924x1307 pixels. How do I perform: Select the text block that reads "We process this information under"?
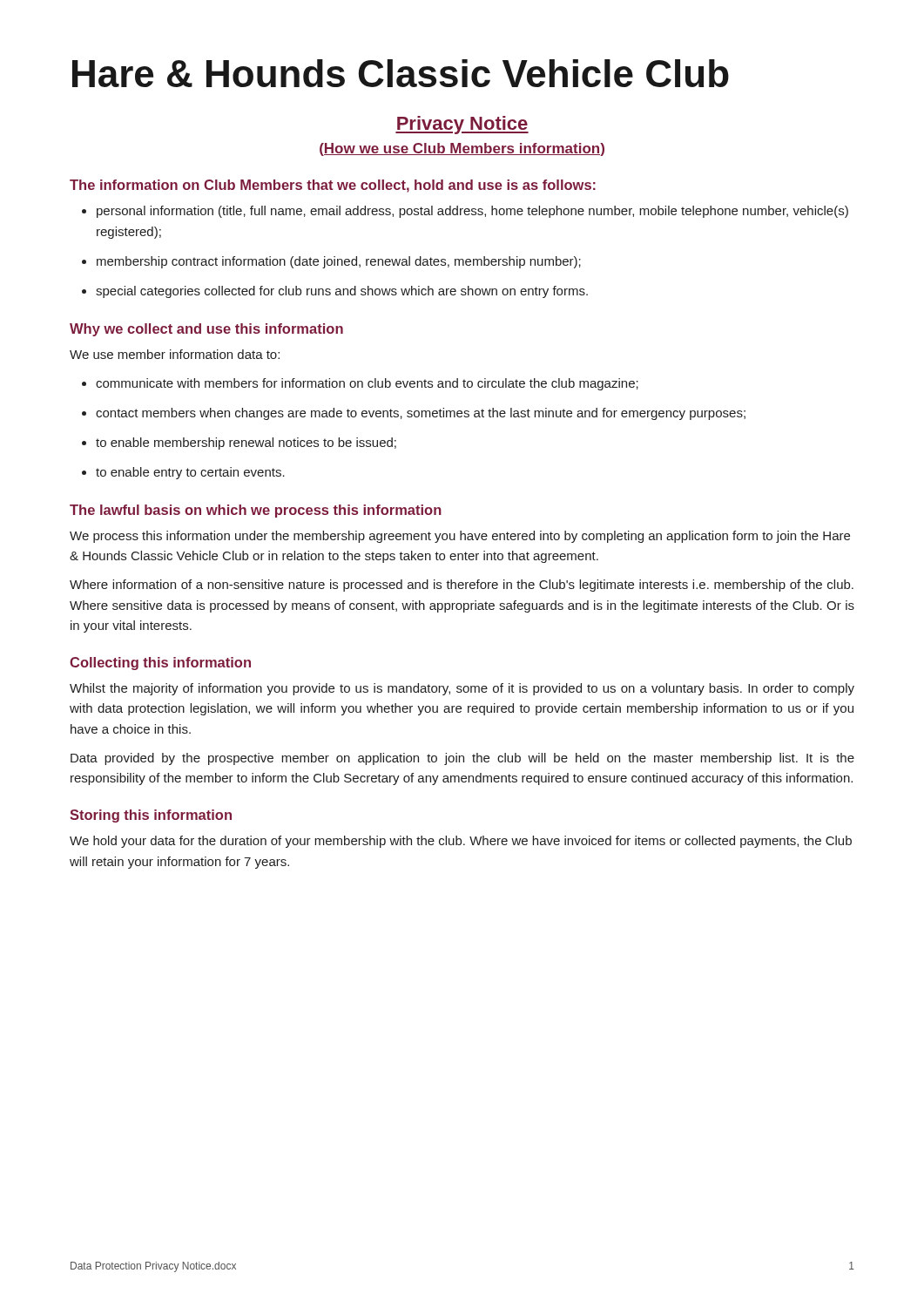(x=460, y=545)
